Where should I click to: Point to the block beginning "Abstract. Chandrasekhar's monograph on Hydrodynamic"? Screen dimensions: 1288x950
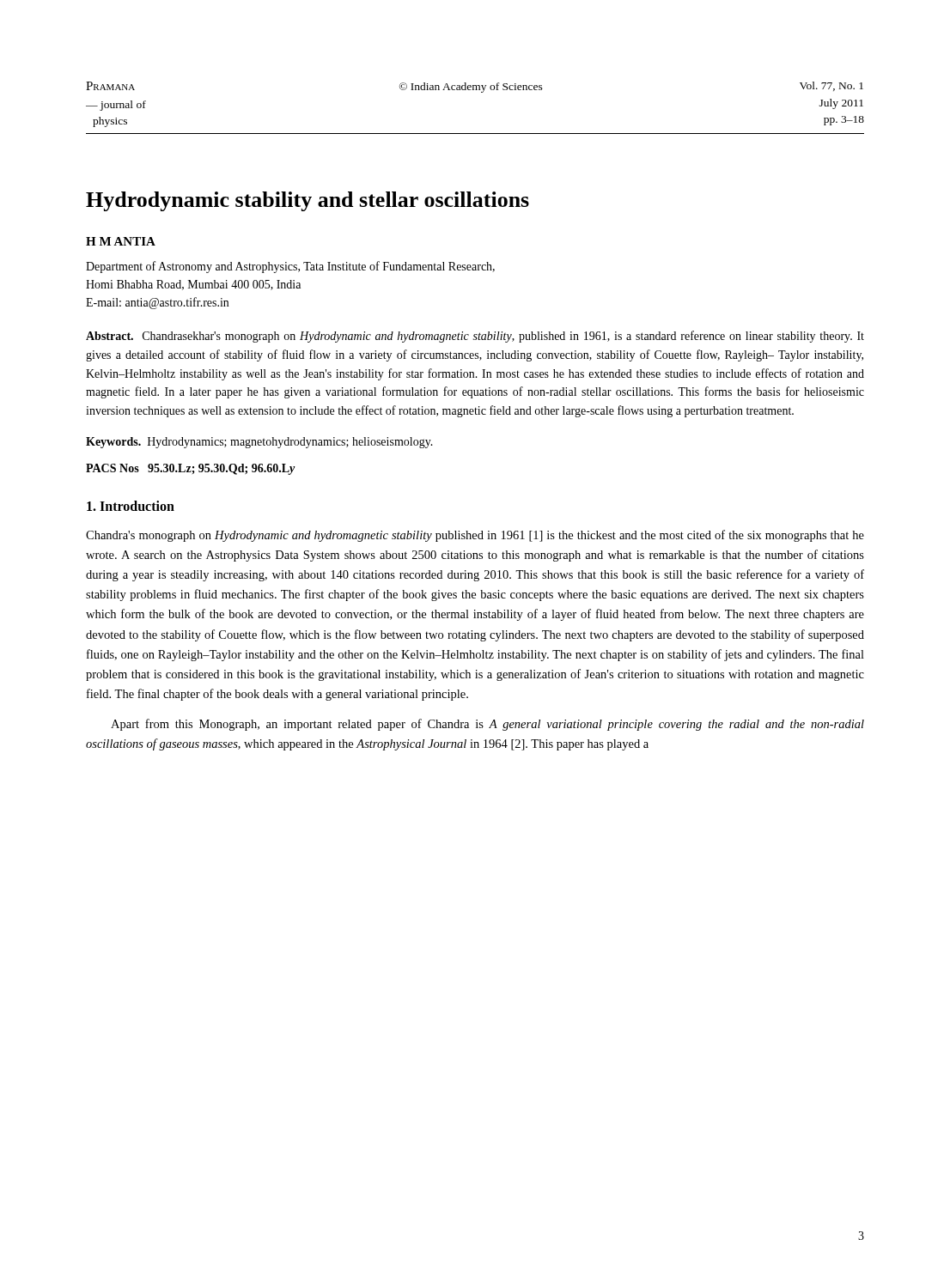pyautogui.click(x=475, y=374)
